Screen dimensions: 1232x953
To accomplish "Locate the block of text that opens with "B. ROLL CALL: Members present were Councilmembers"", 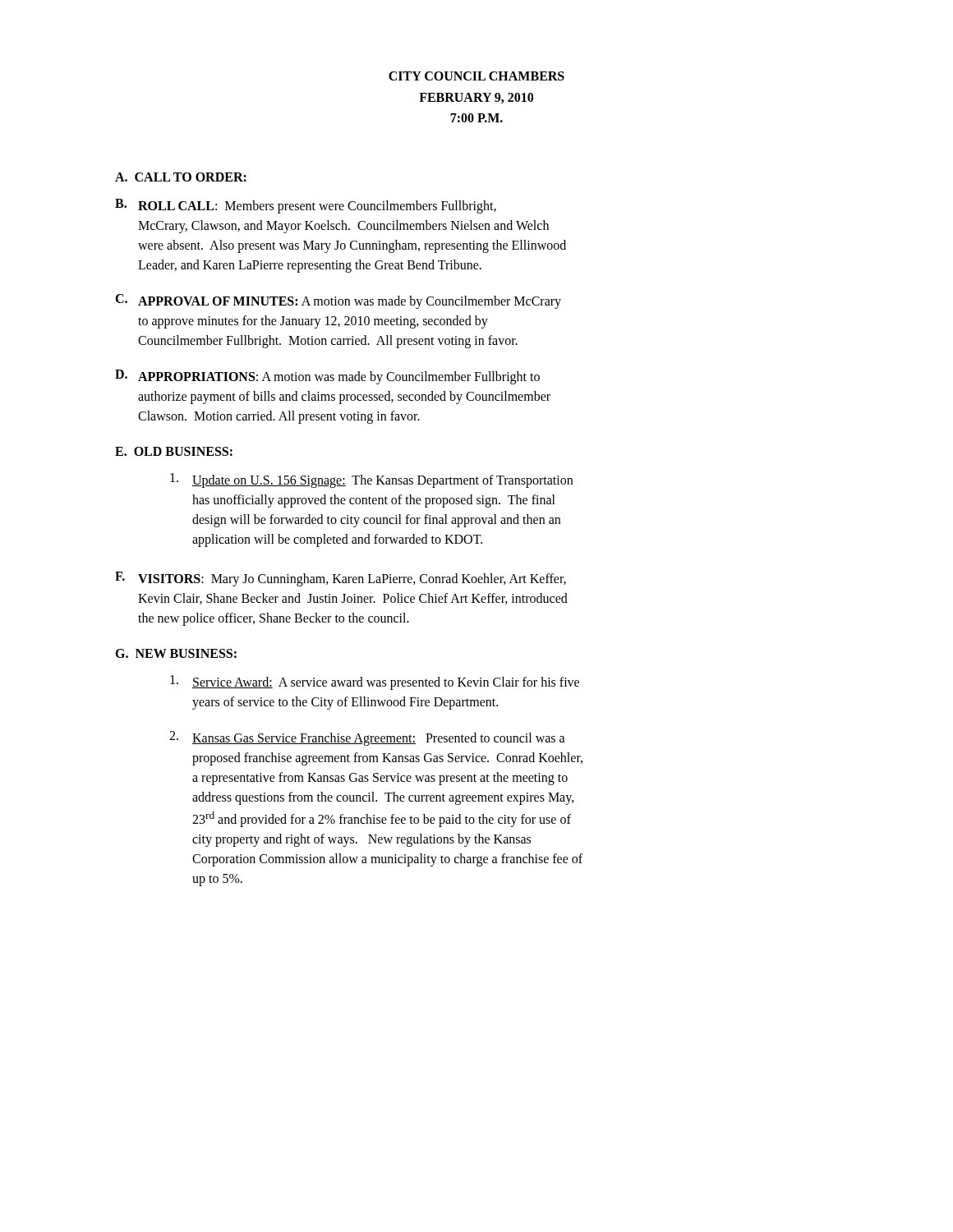I will tap(476, 236).
